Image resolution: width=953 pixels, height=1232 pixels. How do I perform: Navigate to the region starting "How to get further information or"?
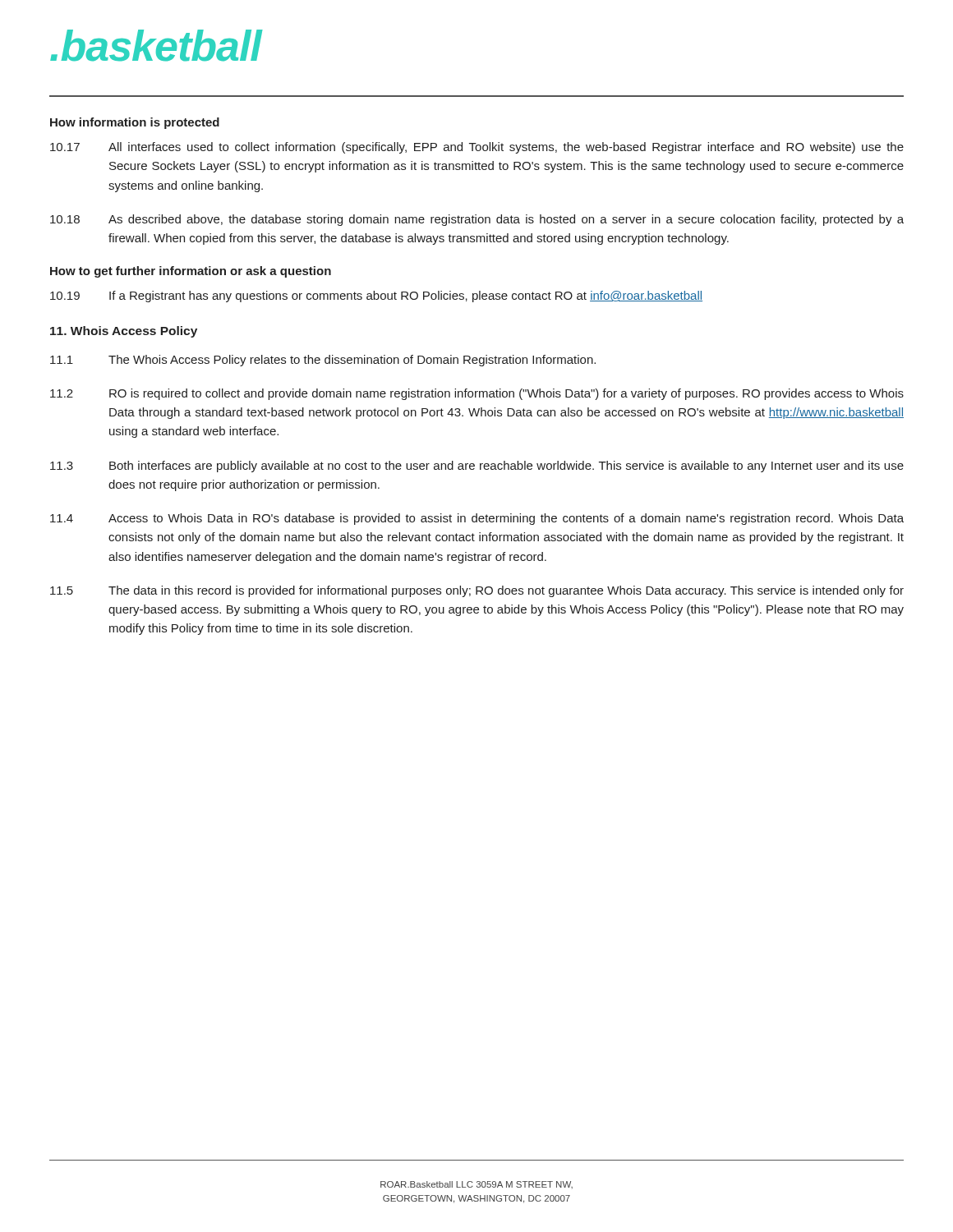tap(190, 271)
